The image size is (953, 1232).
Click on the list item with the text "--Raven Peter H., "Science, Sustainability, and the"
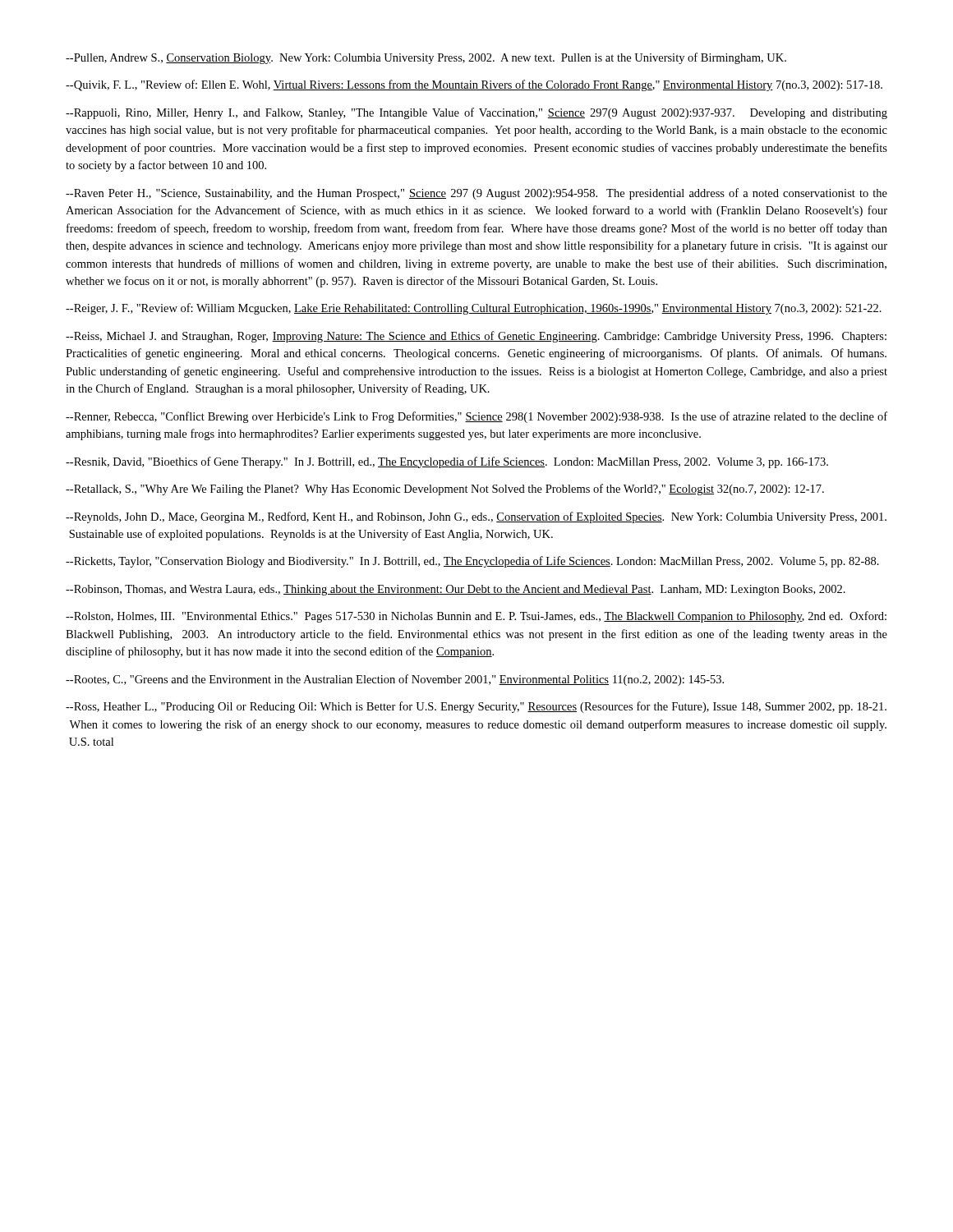click(476, 237)
